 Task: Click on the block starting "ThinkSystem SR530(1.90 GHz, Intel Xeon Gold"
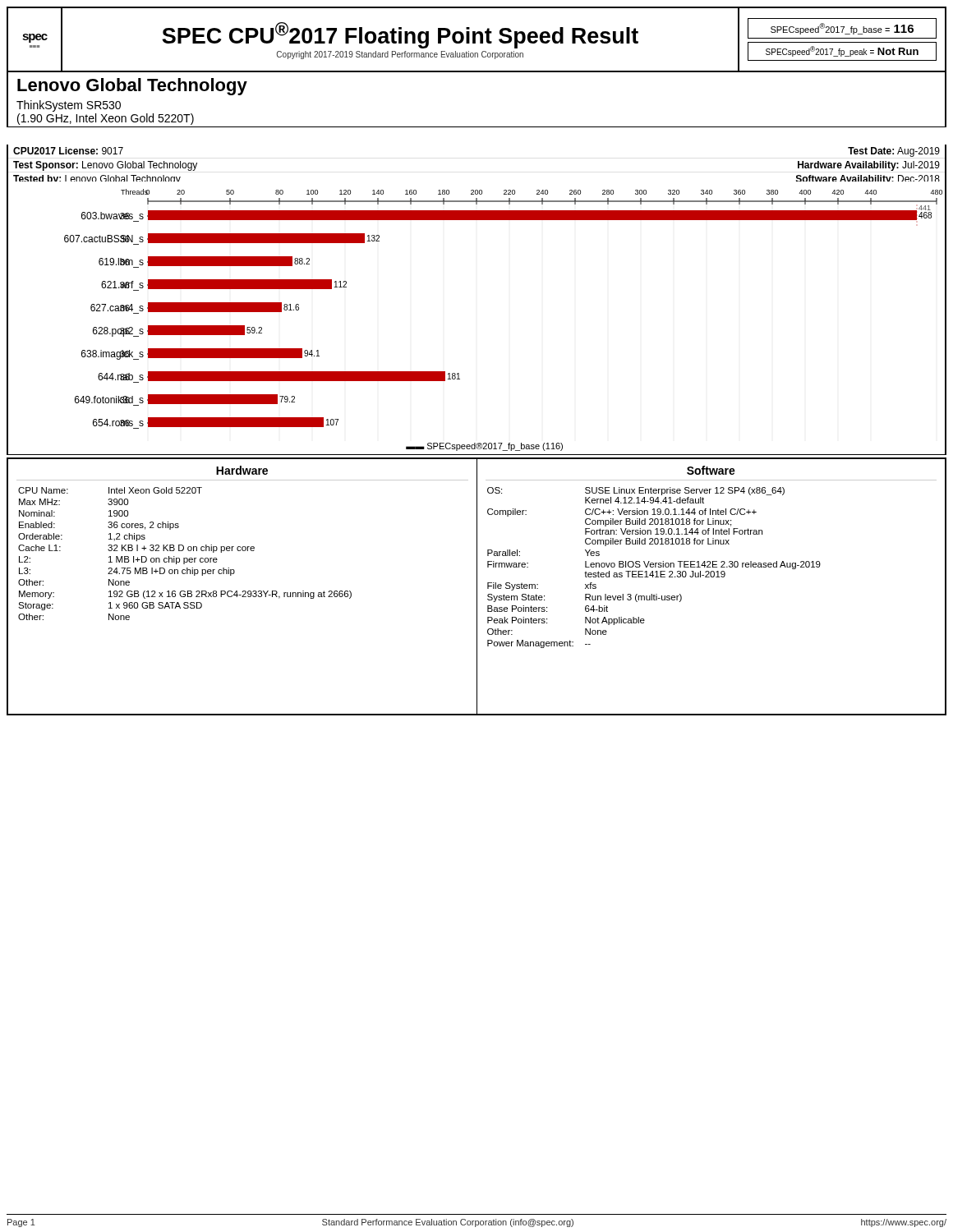(x=105, y=112)
